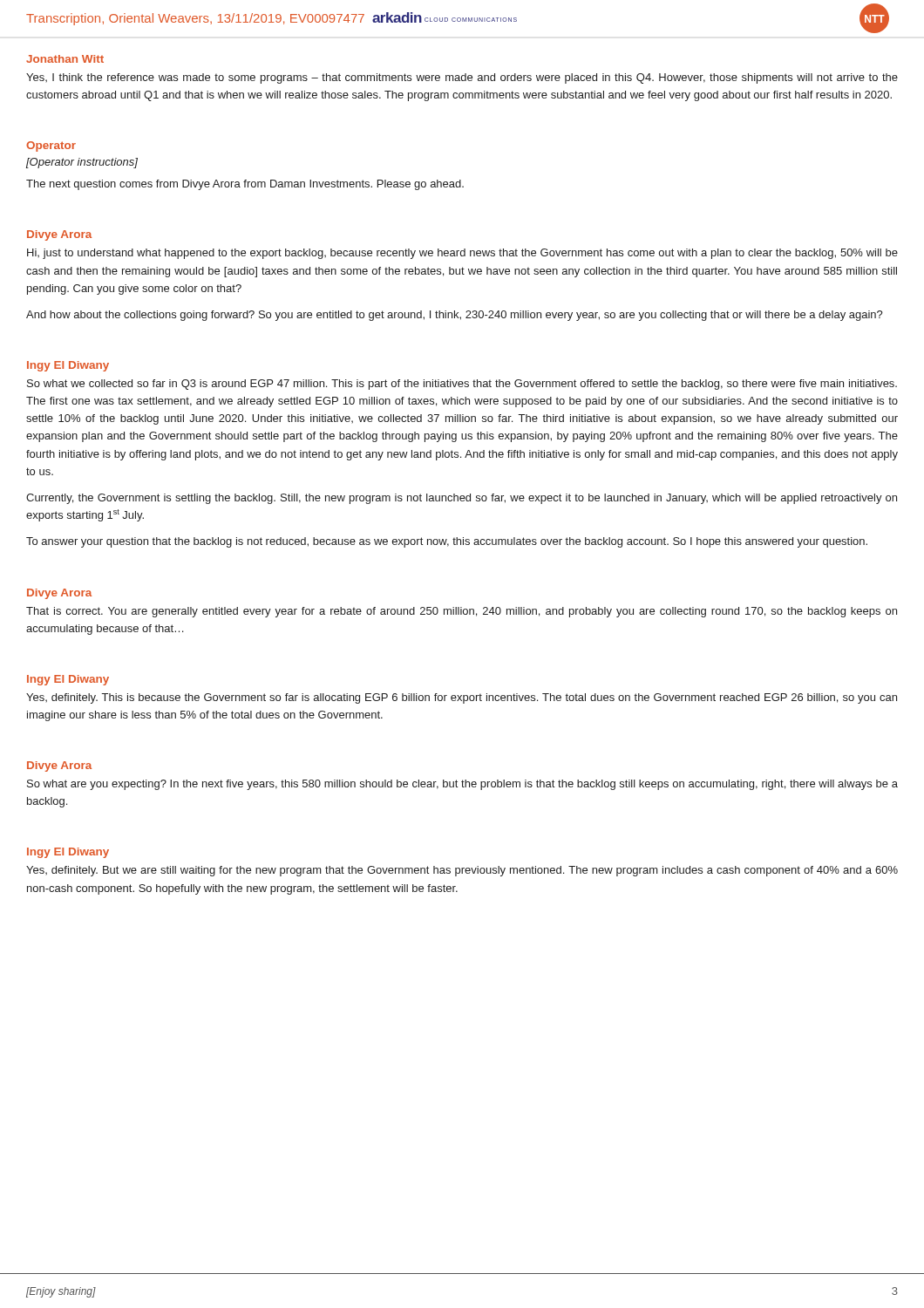This screenshot has width=924, height=1308.
Task: Locate the text starting "Yes, I think the reference was made"
Action: click(x=462, y=86)
